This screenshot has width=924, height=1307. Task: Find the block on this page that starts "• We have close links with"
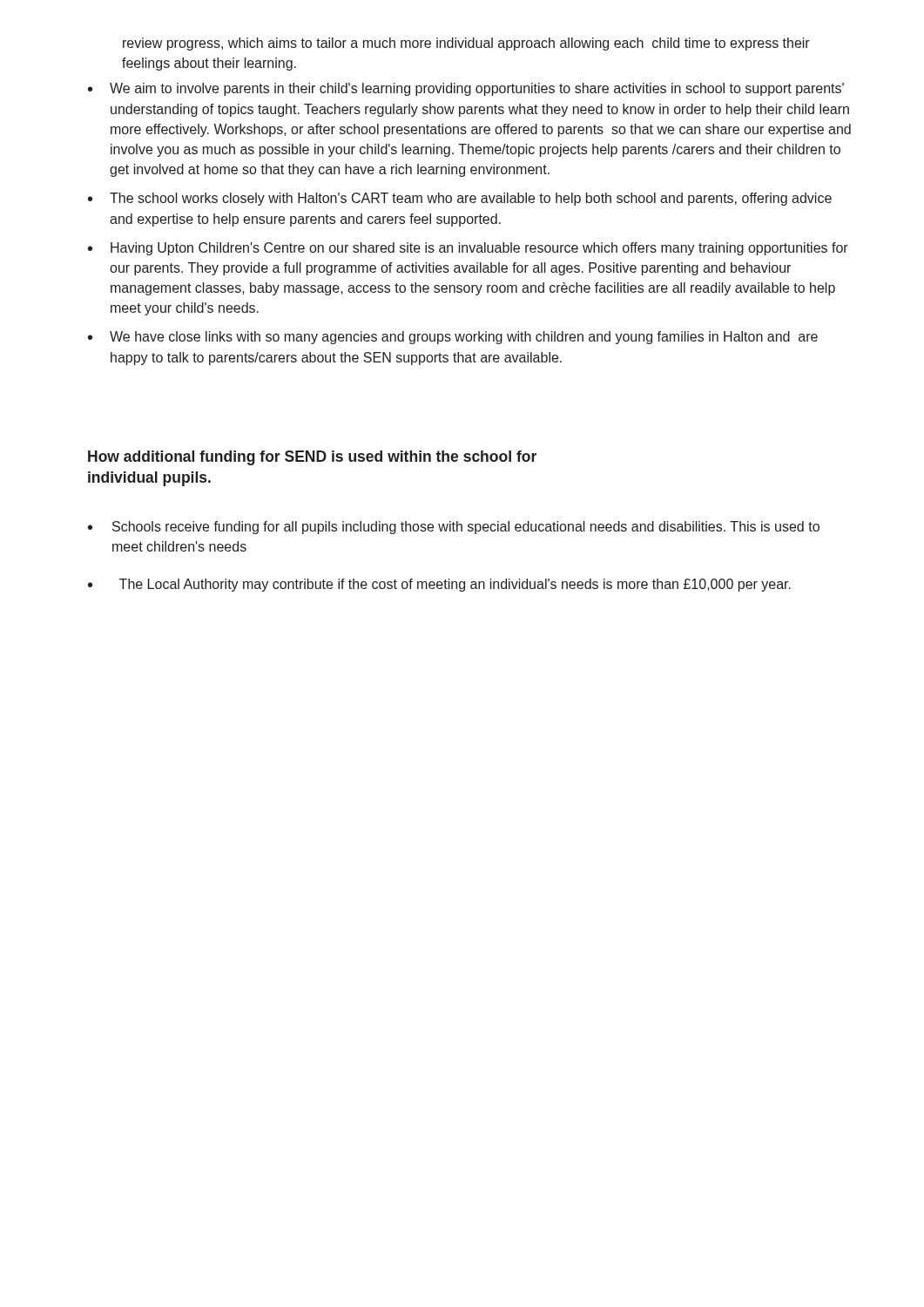[x=471, y=347]
